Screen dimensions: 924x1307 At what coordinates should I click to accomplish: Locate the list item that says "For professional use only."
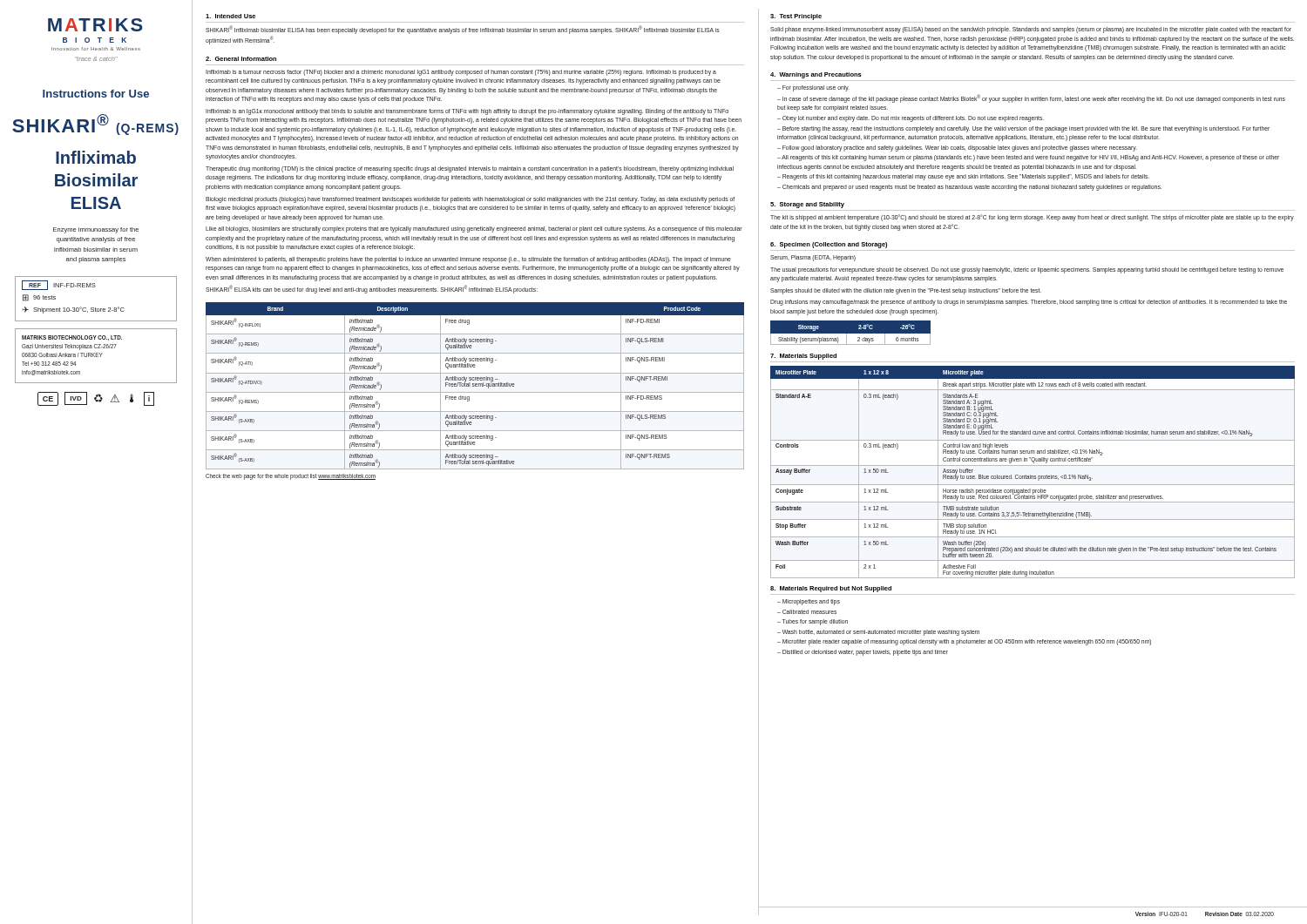click(816, 88)
